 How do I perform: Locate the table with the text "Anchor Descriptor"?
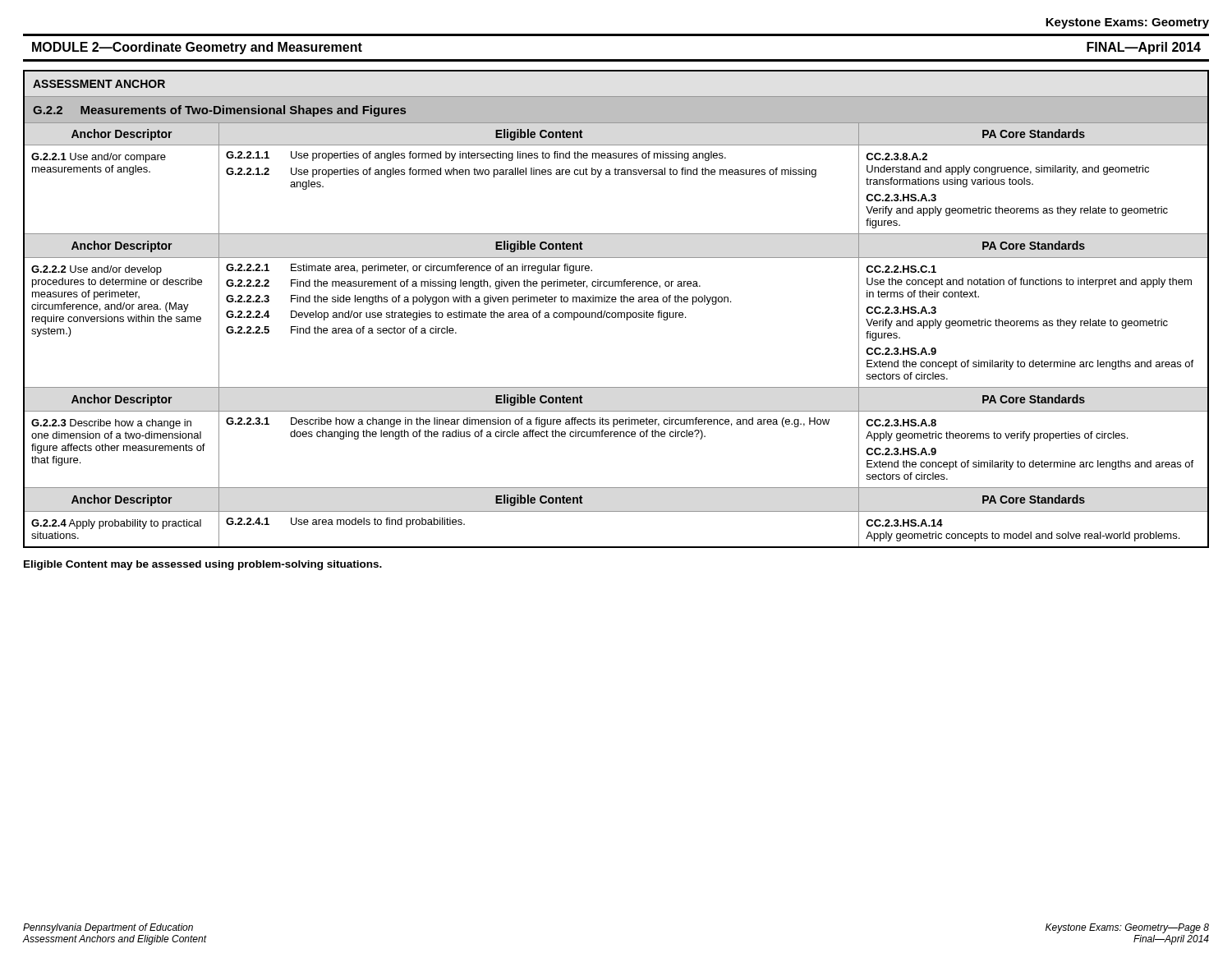pos(616,309)
